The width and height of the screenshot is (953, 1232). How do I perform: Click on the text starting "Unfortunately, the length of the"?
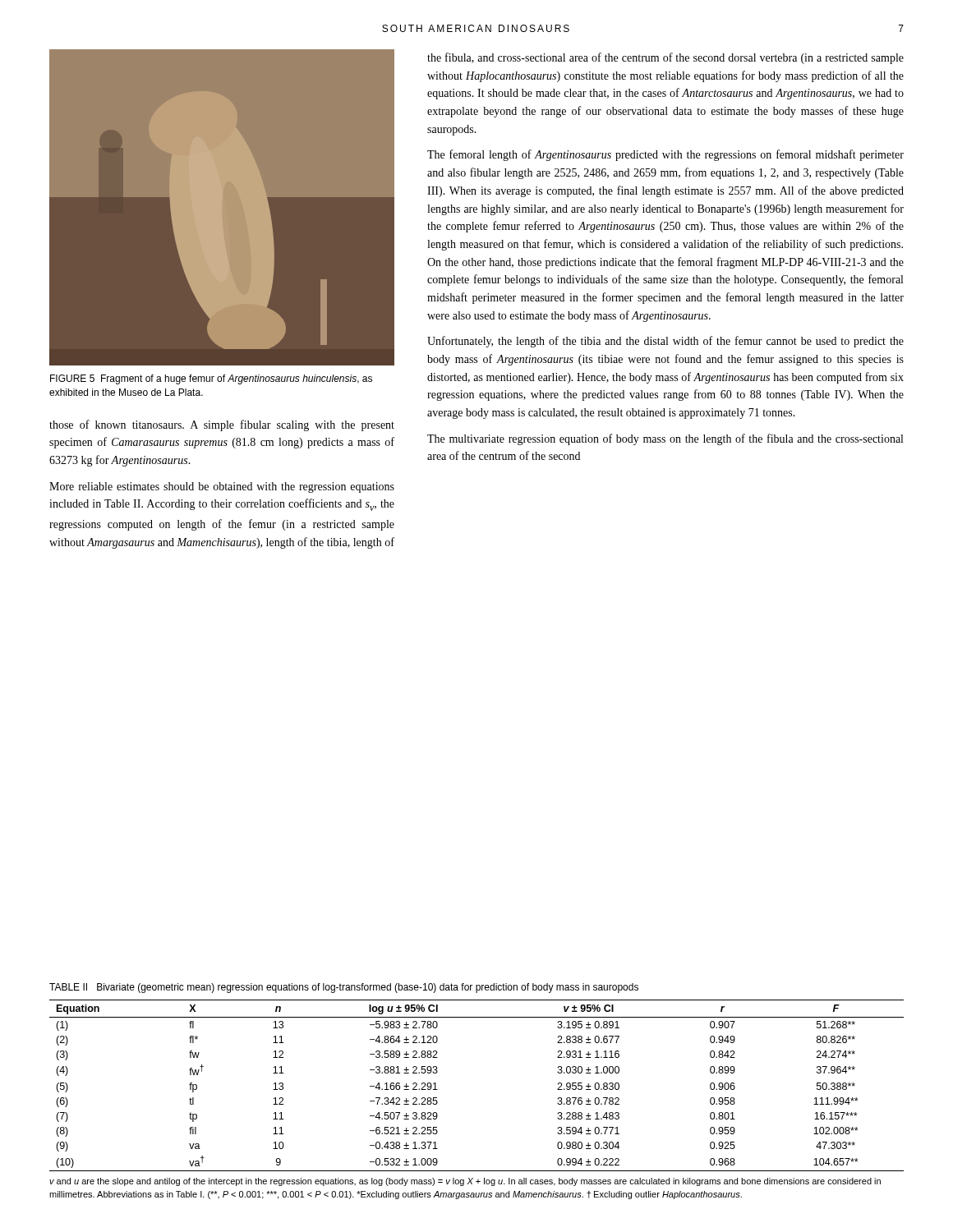[665, 377]
